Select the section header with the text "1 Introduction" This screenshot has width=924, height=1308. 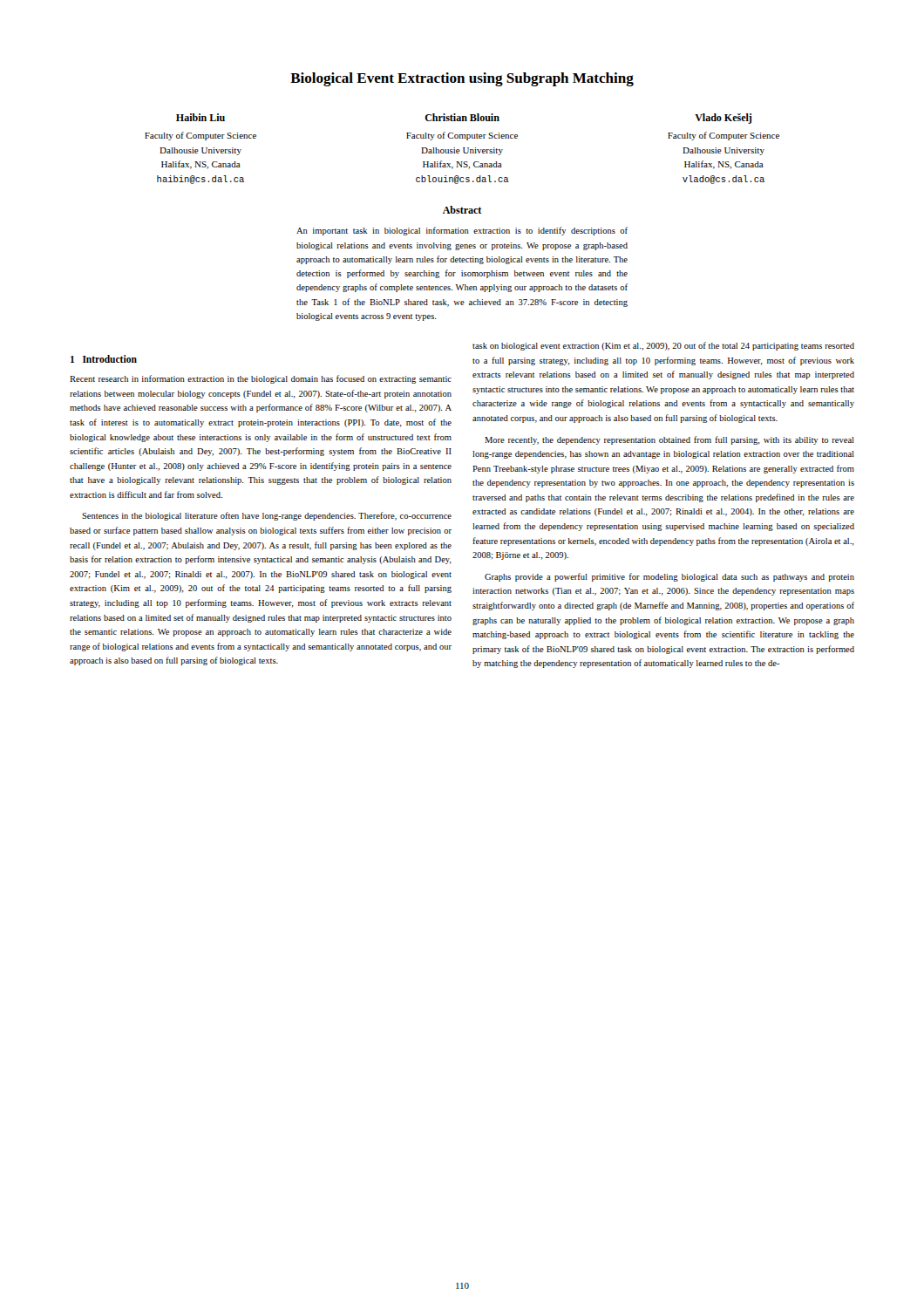click(x=103, y=359)
